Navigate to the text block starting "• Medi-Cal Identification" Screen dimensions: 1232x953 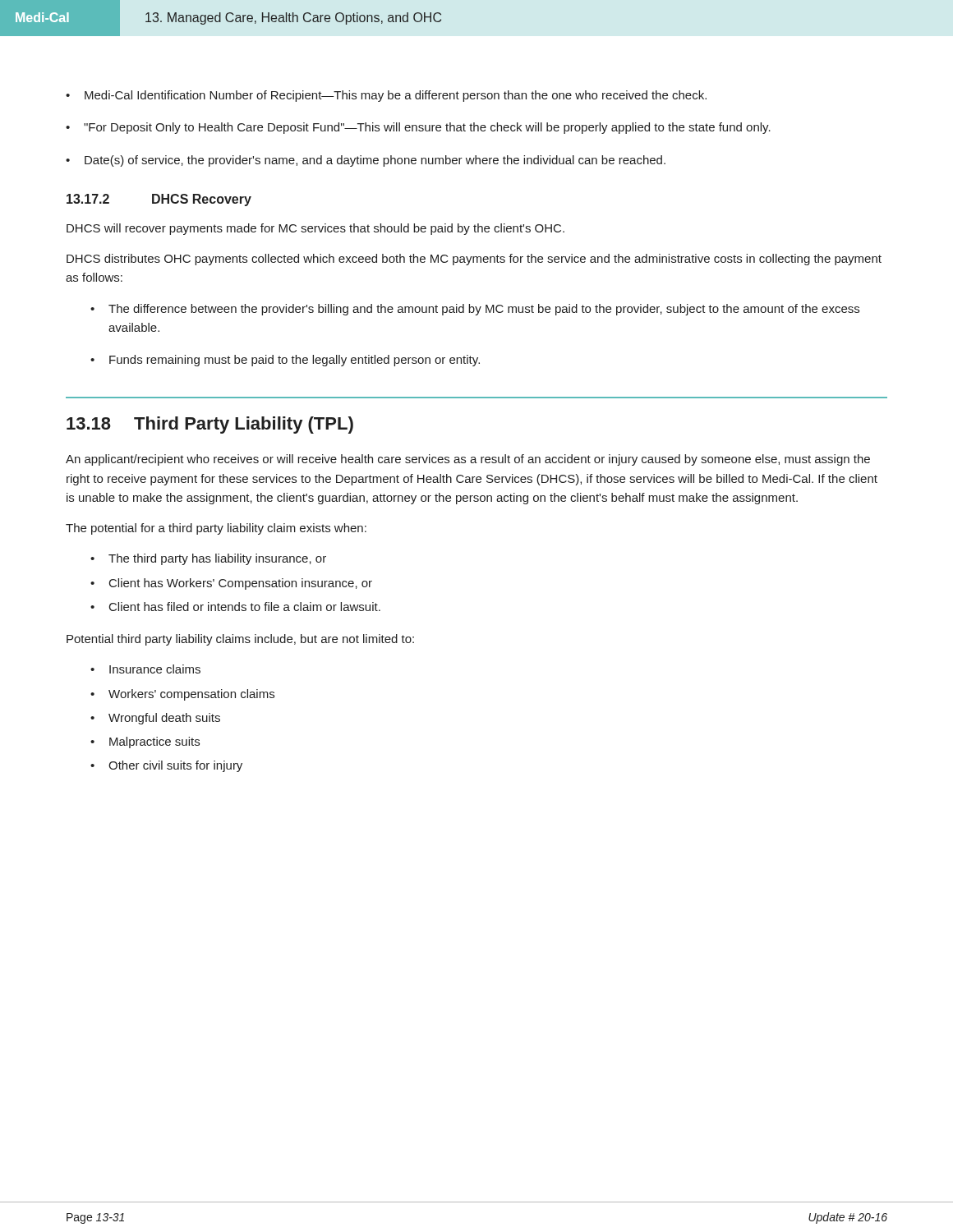[x=387, y=95]
